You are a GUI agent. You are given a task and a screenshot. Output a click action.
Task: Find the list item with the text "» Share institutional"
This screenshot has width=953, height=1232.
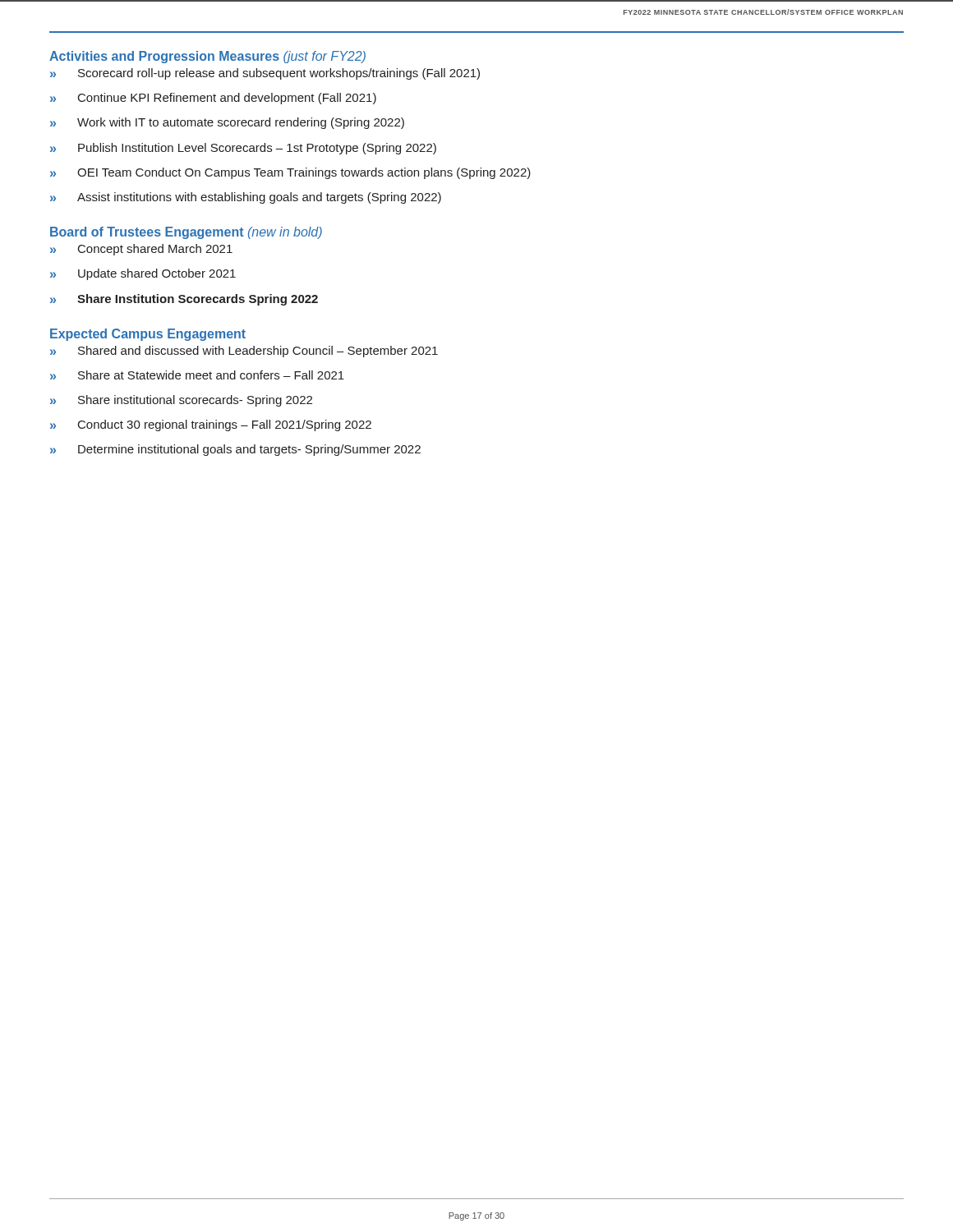tap(181, 401)
